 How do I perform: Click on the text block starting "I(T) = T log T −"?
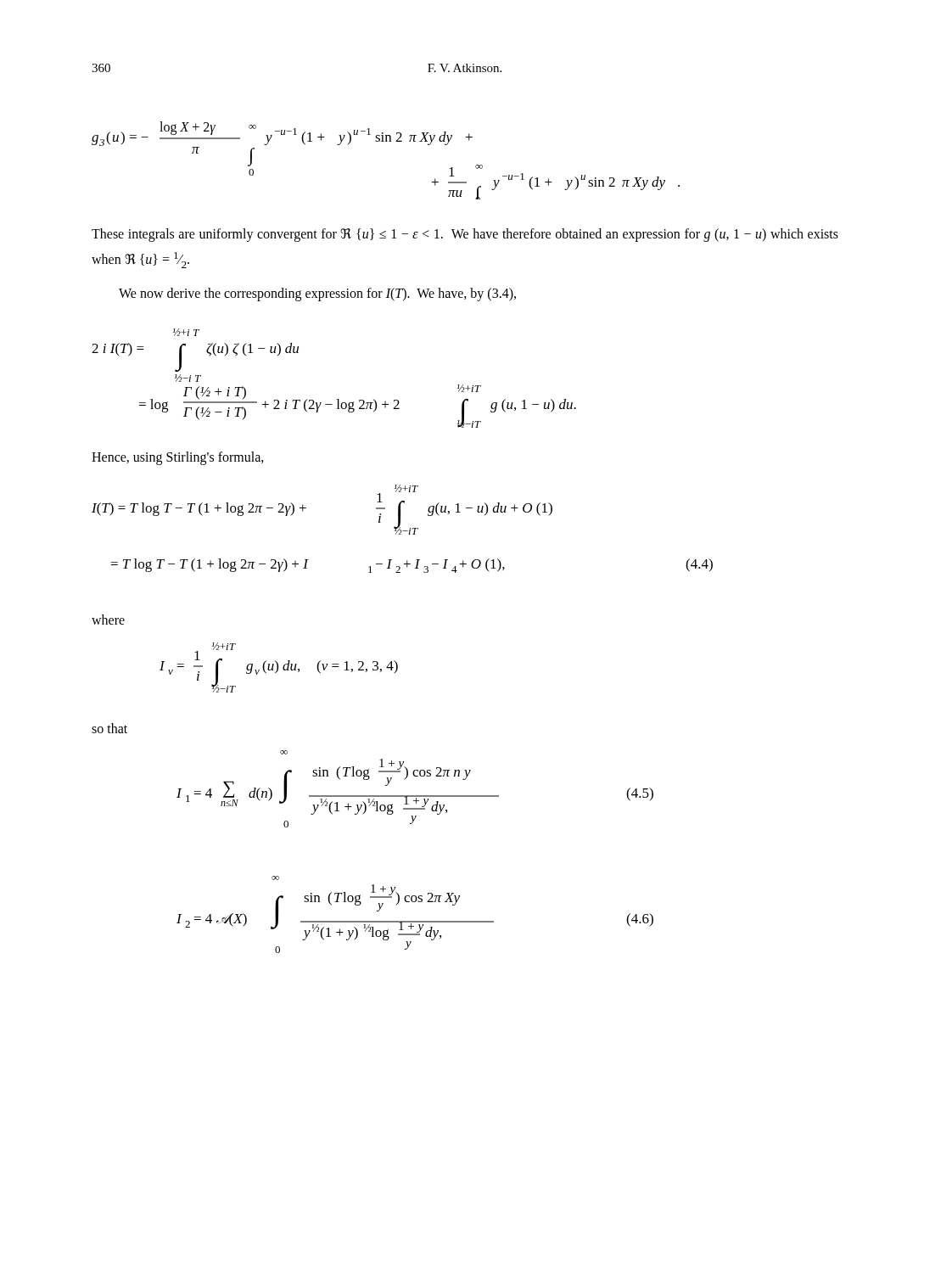(x=402, y=529)
